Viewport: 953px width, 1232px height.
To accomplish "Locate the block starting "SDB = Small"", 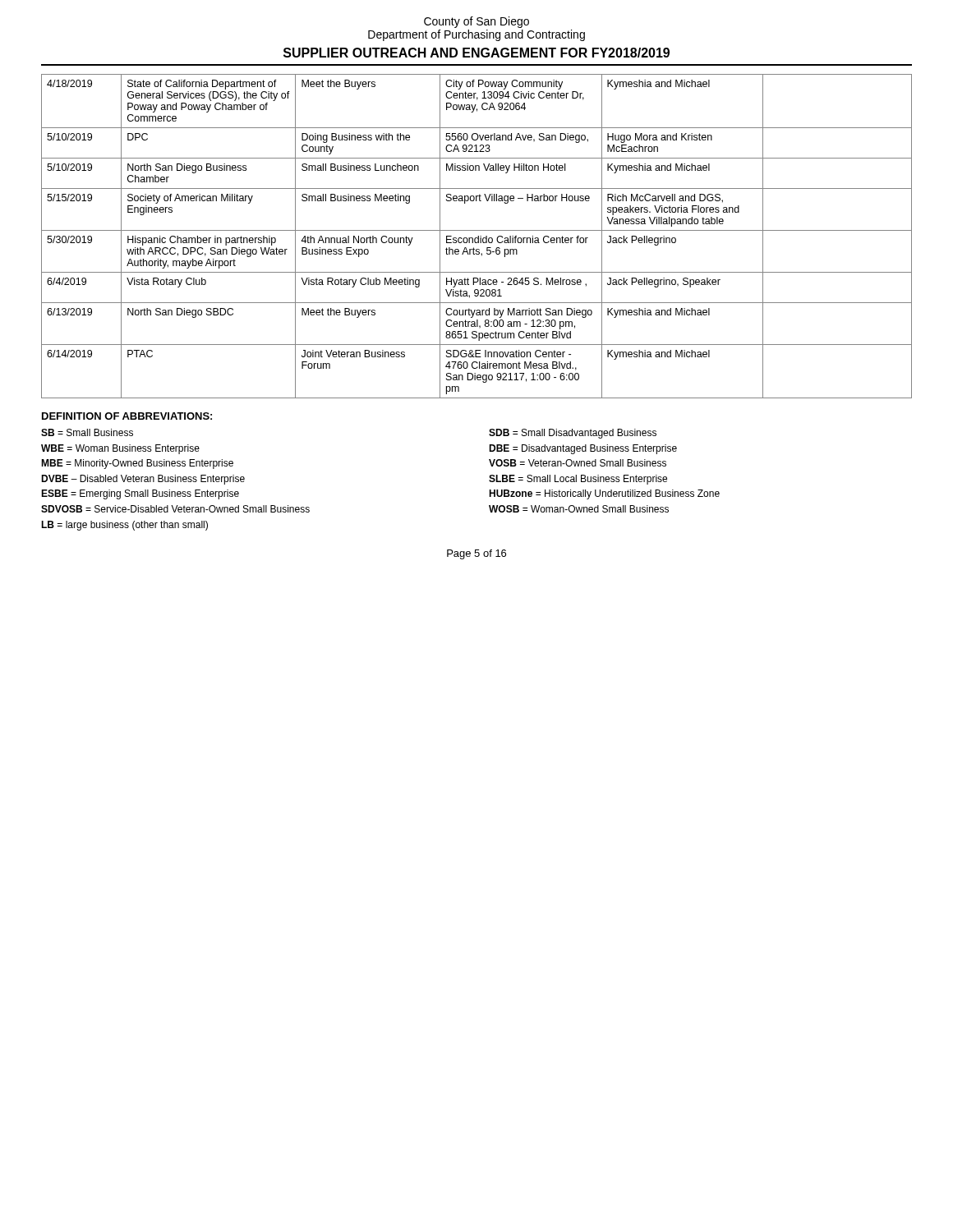I will click(x=573, y=433).
